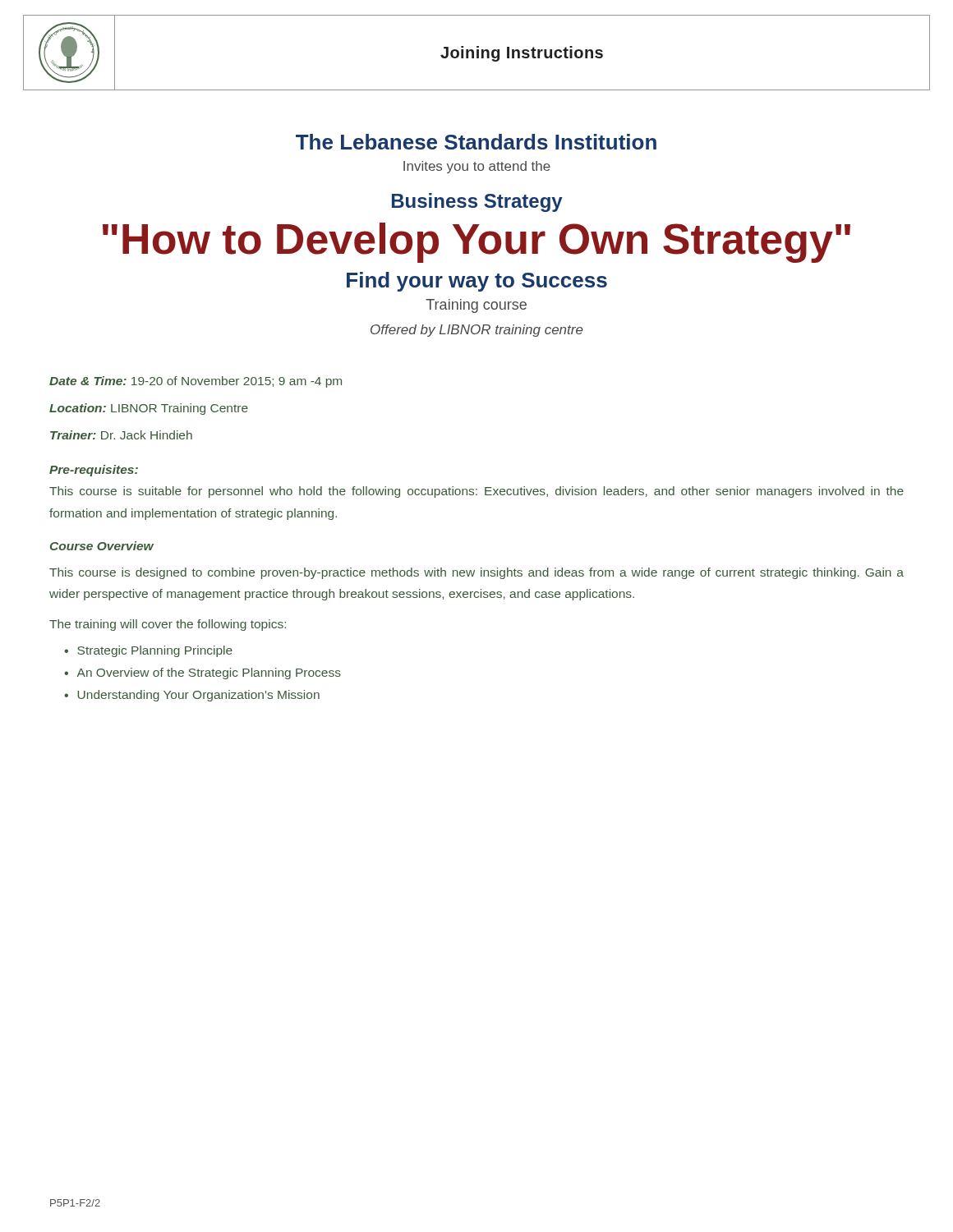Point to the title beginning "The Lebanese Standards Institution"
953x1232 pixels.
point(476,234)
